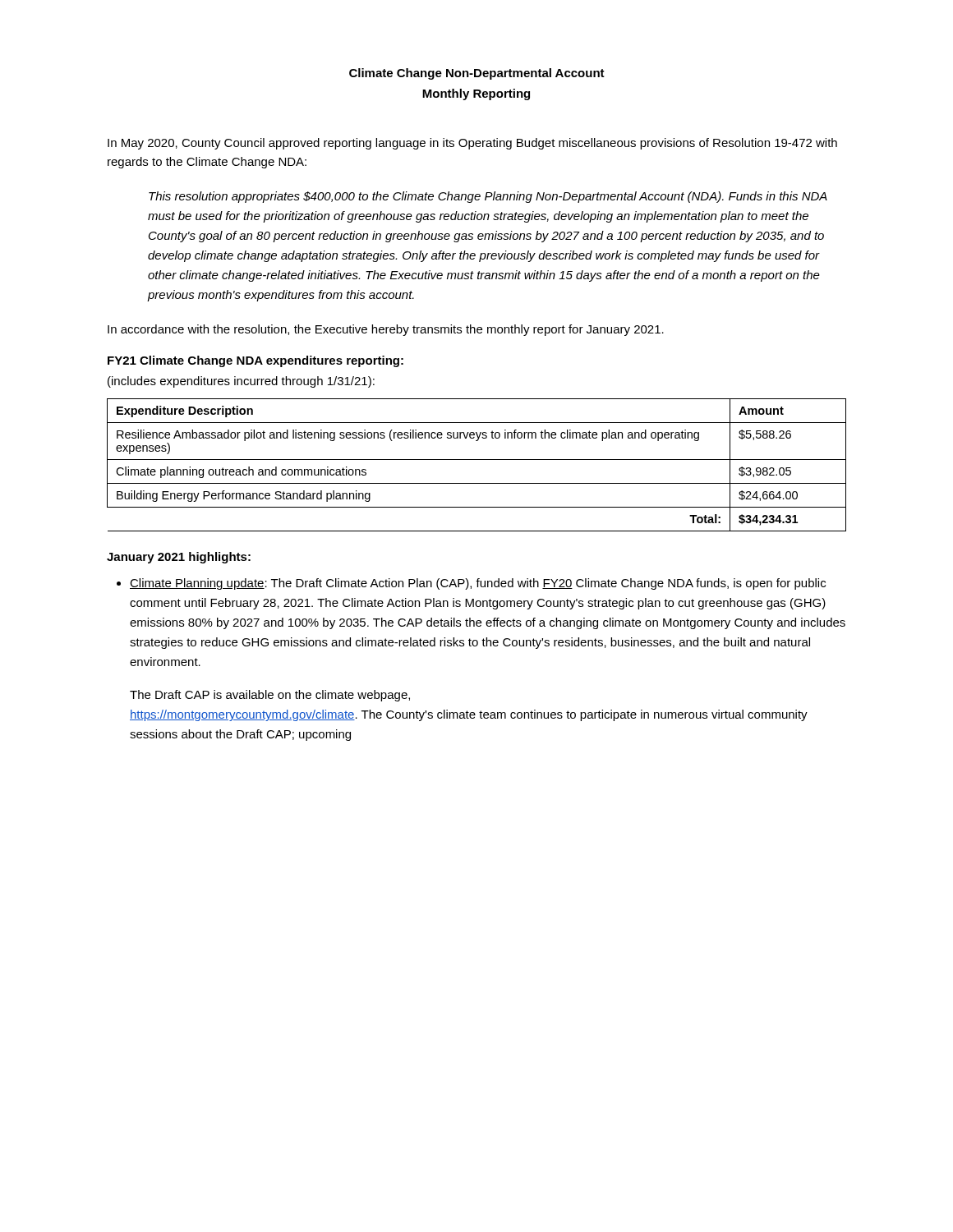Locate the section header that reads "January 2021 highlights:"

179,557
